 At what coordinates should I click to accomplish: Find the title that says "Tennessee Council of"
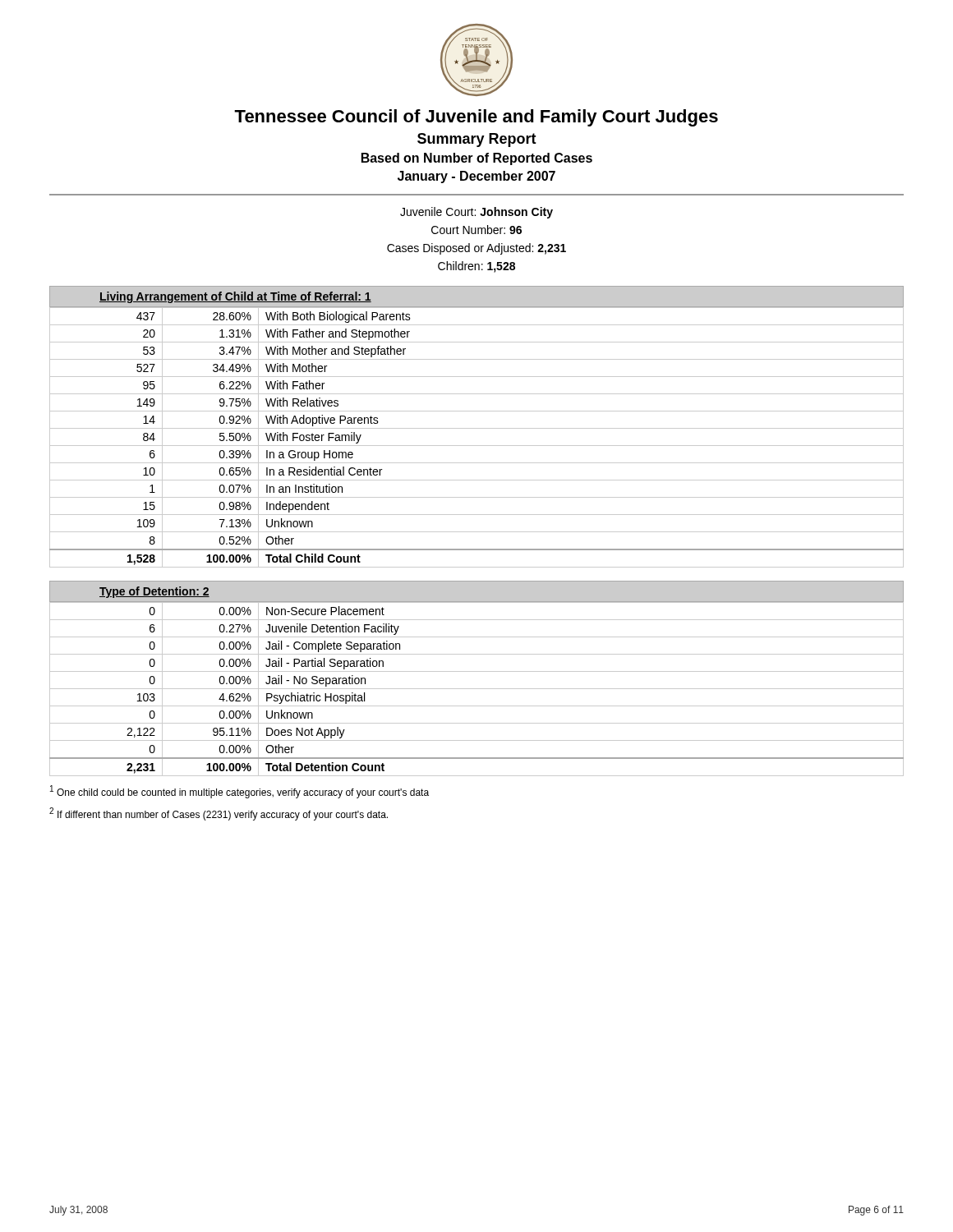pyautogui.click(x=476, y=145)
